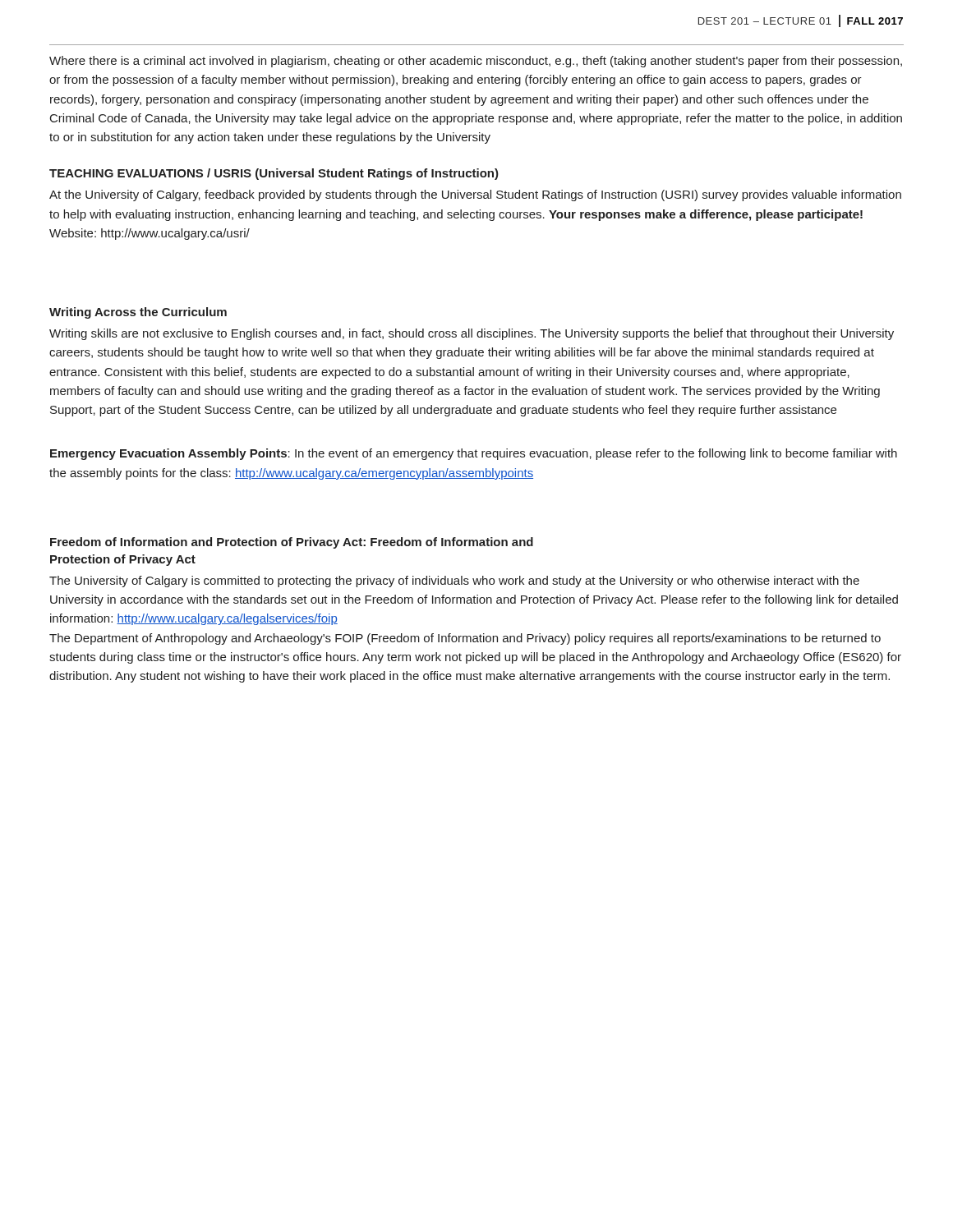Point to the section header beginning "Freedom of Information and Protection of Privacy"
This screenshot has height=1232, width=953.
[x=291, y=550]
